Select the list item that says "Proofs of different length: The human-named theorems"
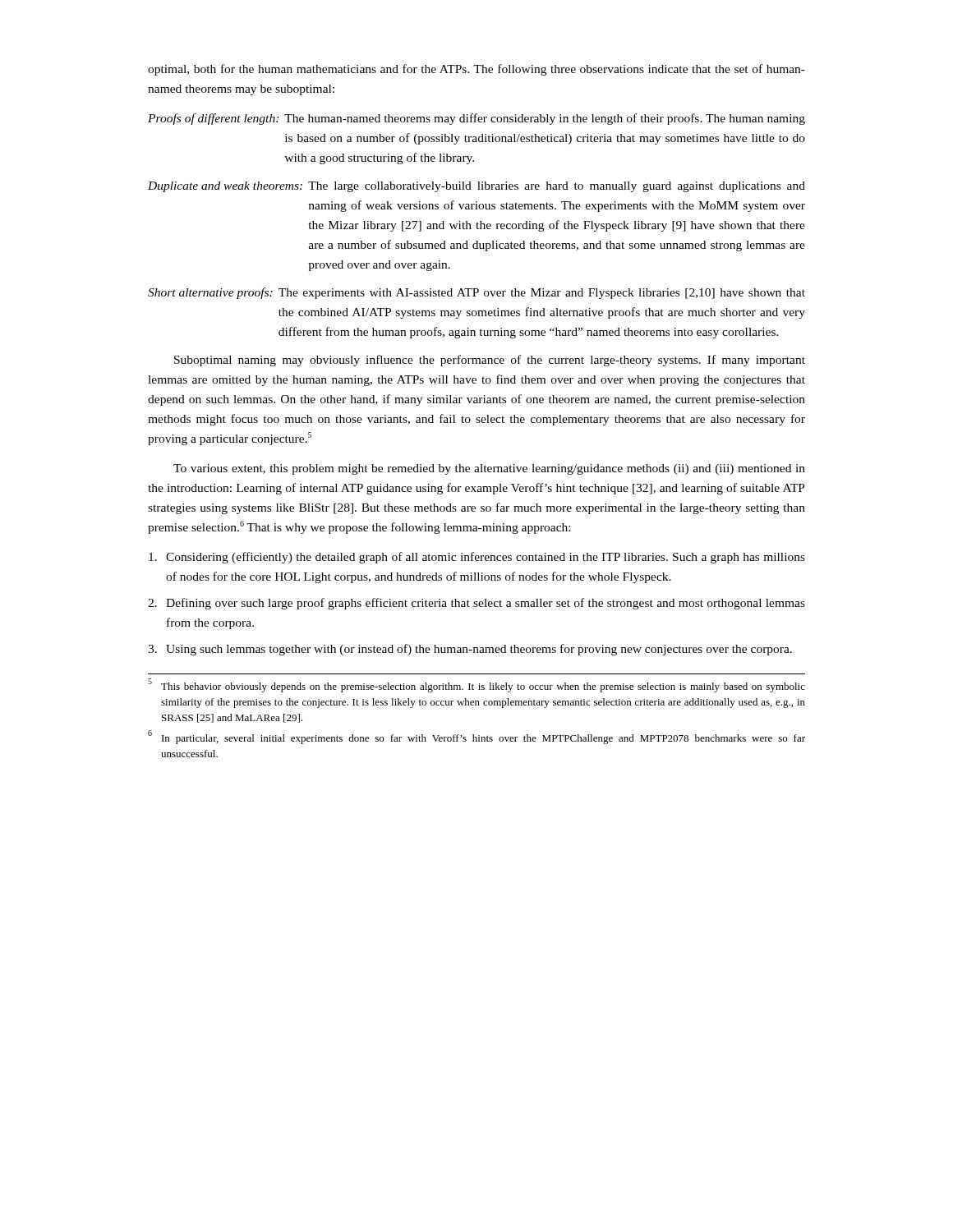The width and height of the screenshot is (953, 1232). pyautogui.click(x=476, y=138)
